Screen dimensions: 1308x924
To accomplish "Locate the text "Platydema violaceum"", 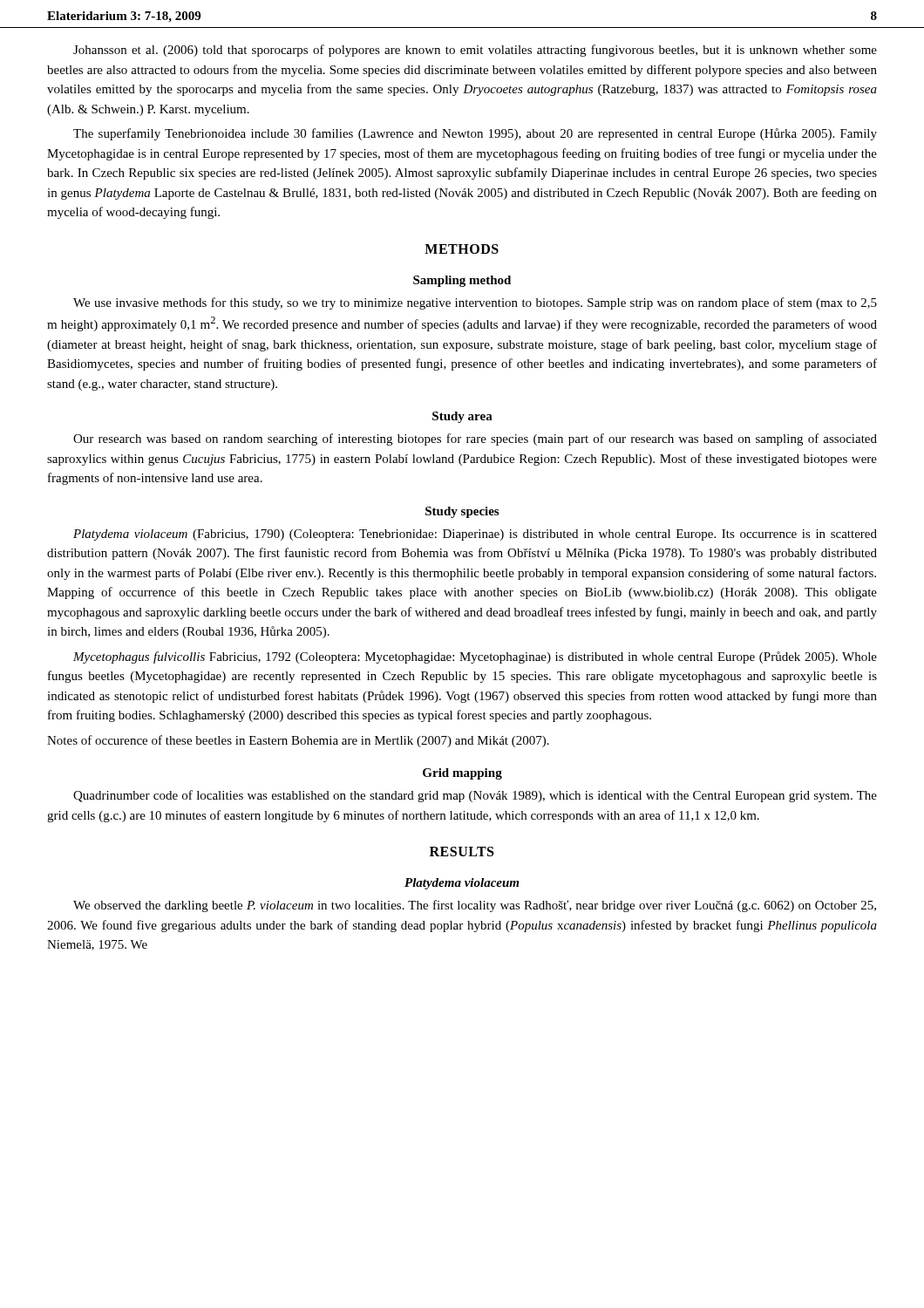I will coord(462,883).
